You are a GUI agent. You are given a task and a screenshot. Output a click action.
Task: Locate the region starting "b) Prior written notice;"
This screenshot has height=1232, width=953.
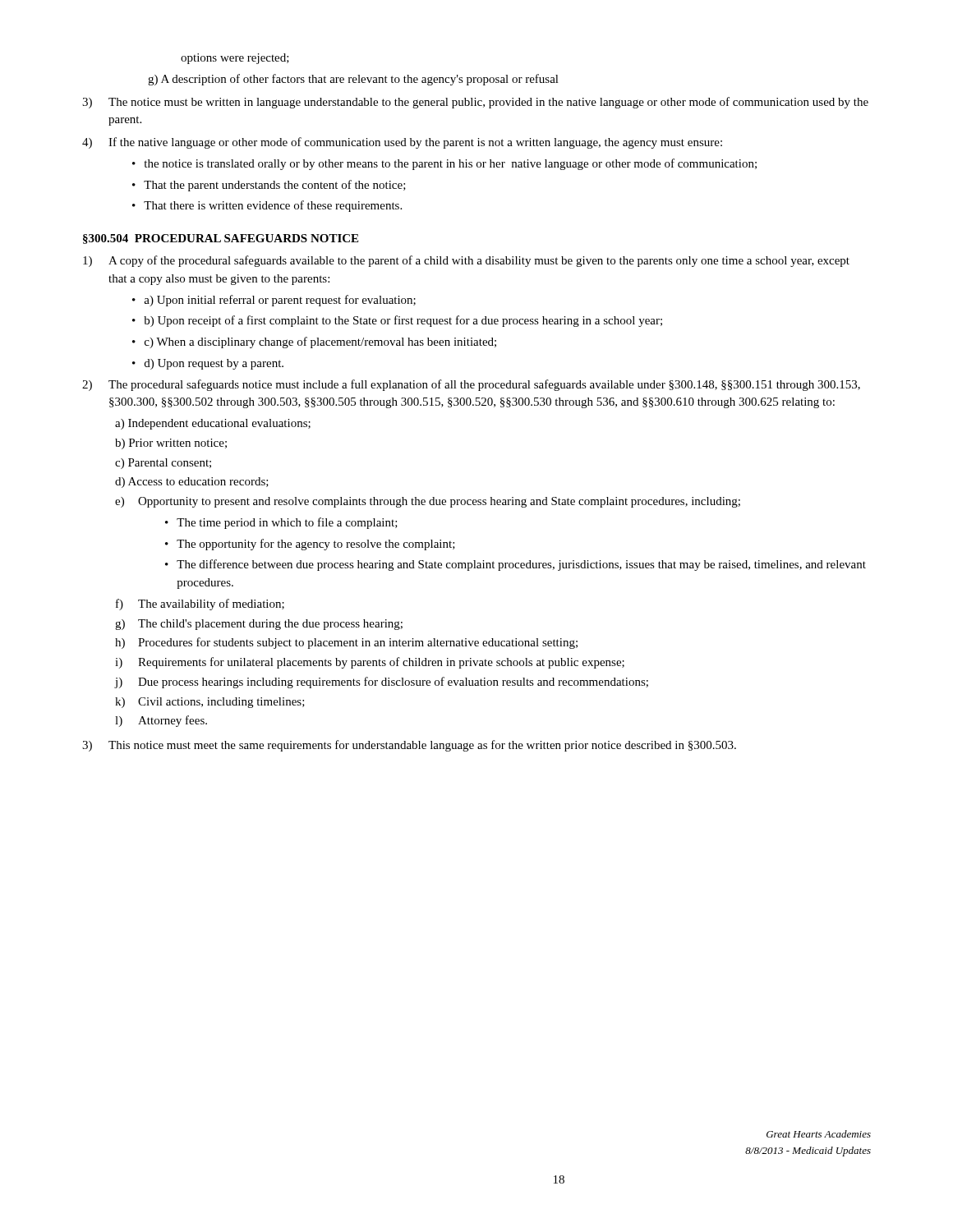(171, 442)
